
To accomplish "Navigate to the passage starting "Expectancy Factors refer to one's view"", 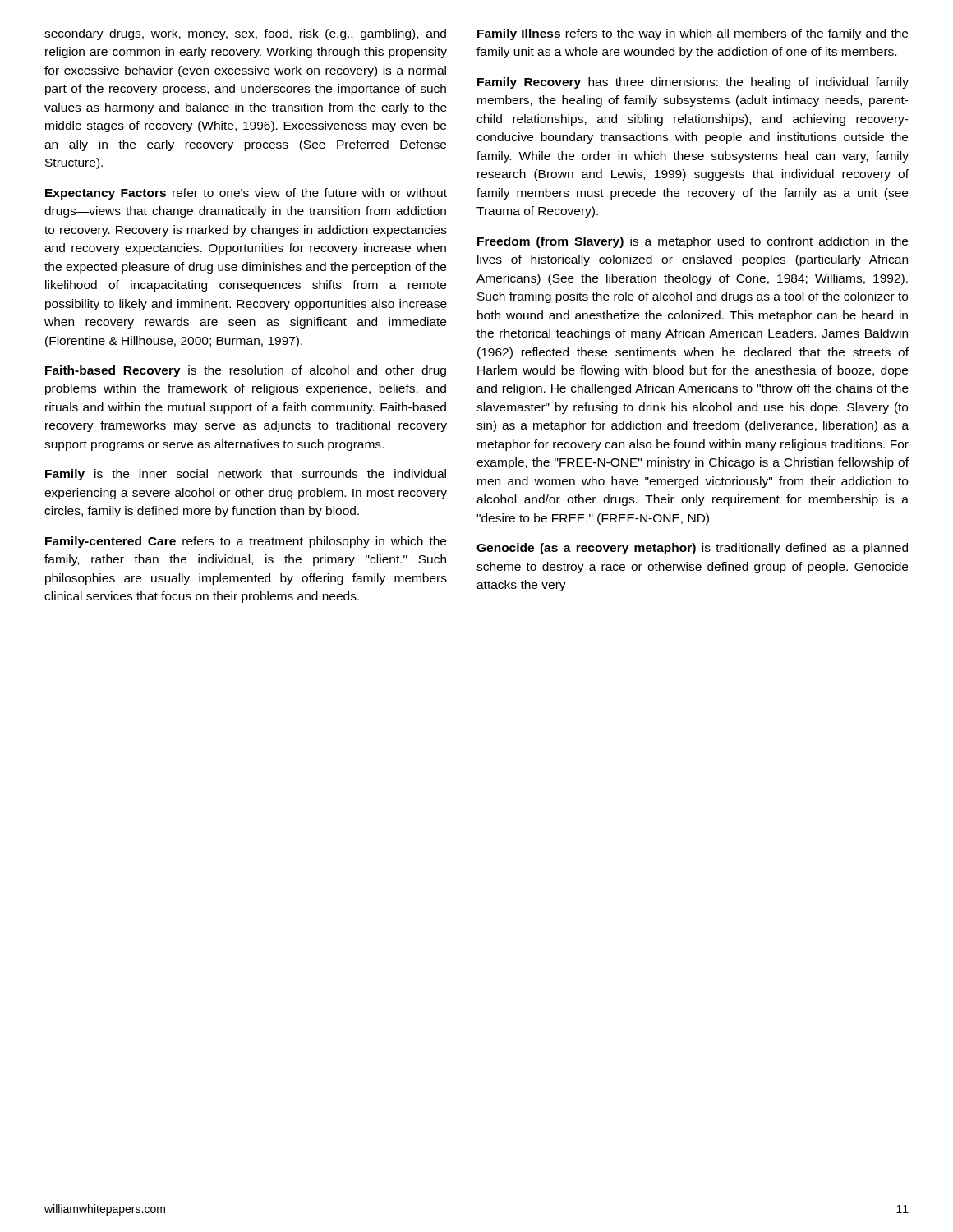I will coord(246,267).
